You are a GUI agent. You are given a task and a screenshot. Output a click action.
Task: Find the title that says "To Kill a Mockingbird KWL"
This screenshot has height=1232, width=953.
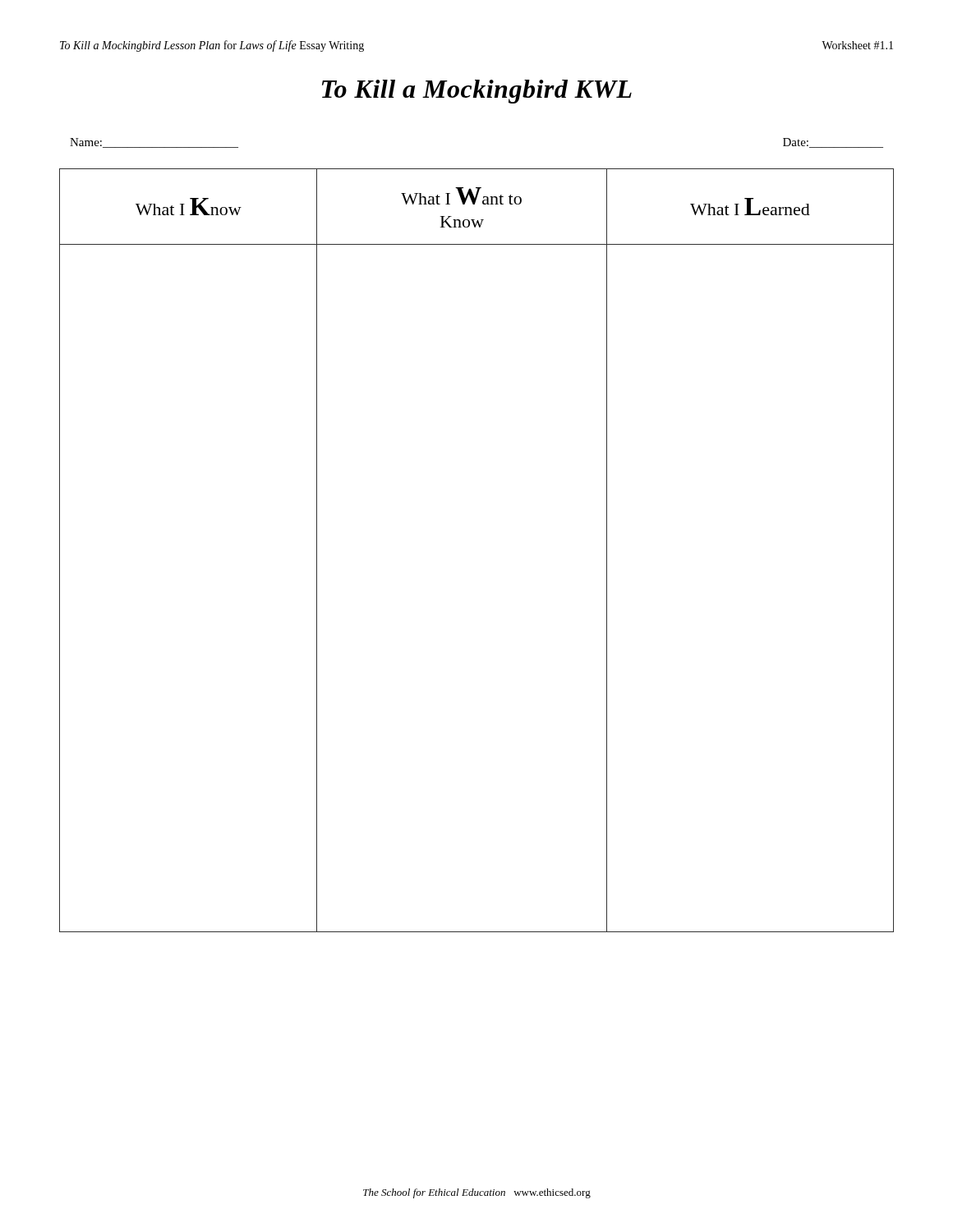pyautogui.click(x=476, y=89)
